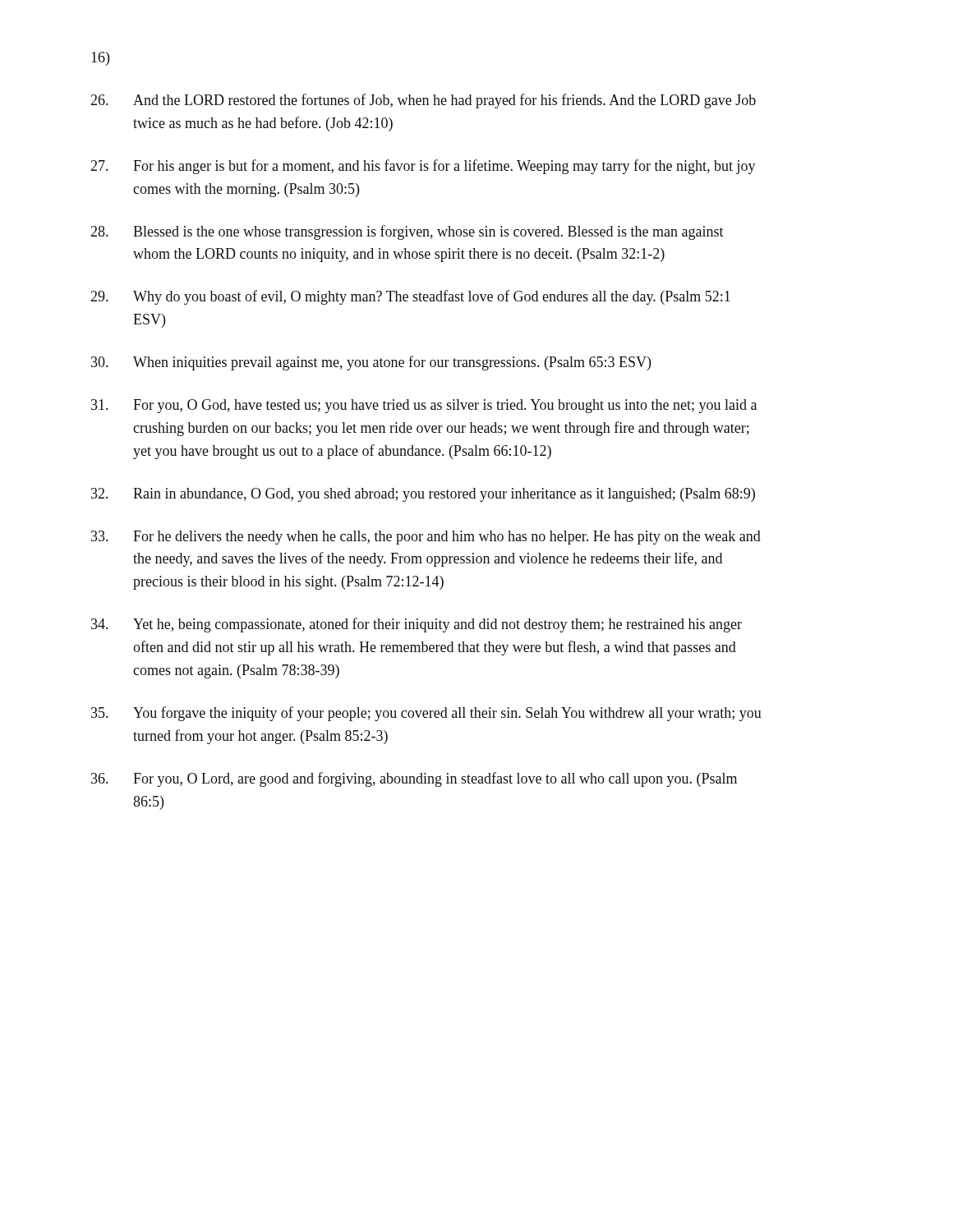Point to the block starting "33. For he delivers the needy when"
The width and height of the screenshot is (953, 1232).
(x=427, y=560)
